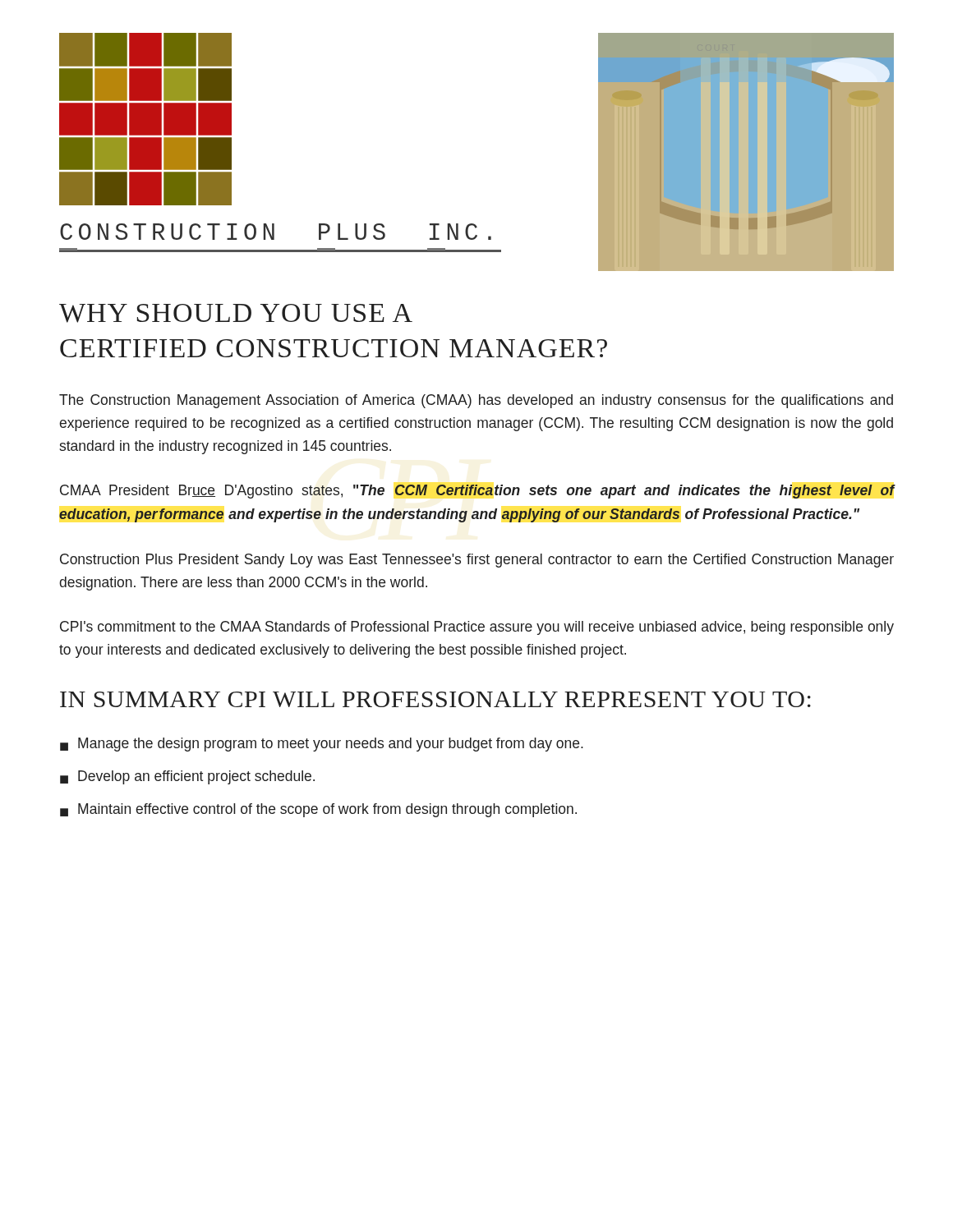Click on the text block that reads "Construction Plus President"
The image size is (953, 1232).
point(476,571)
